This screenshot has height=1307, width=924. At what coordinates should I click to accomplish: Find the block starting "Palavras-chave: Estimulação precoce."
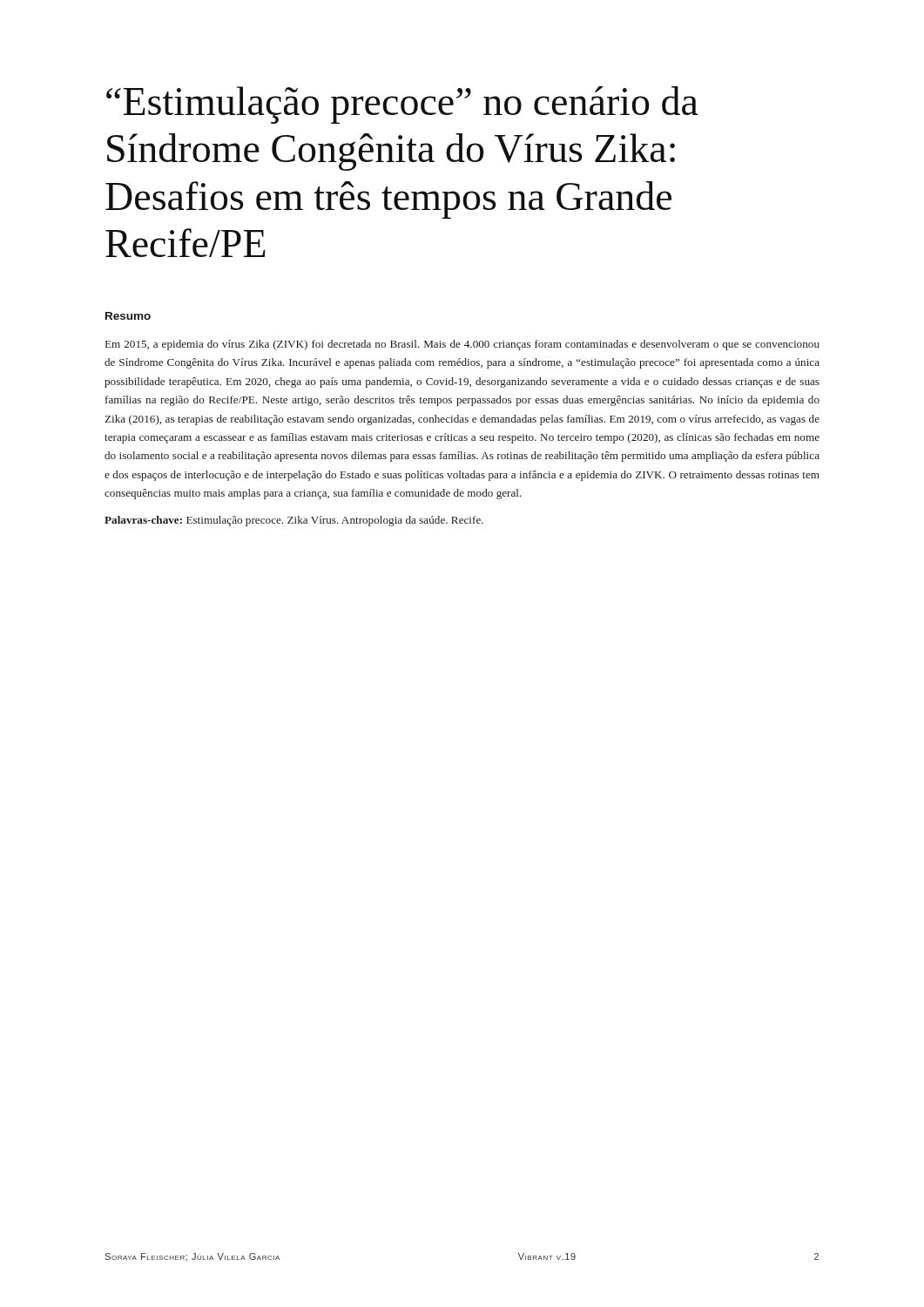(x=462, y=520)
